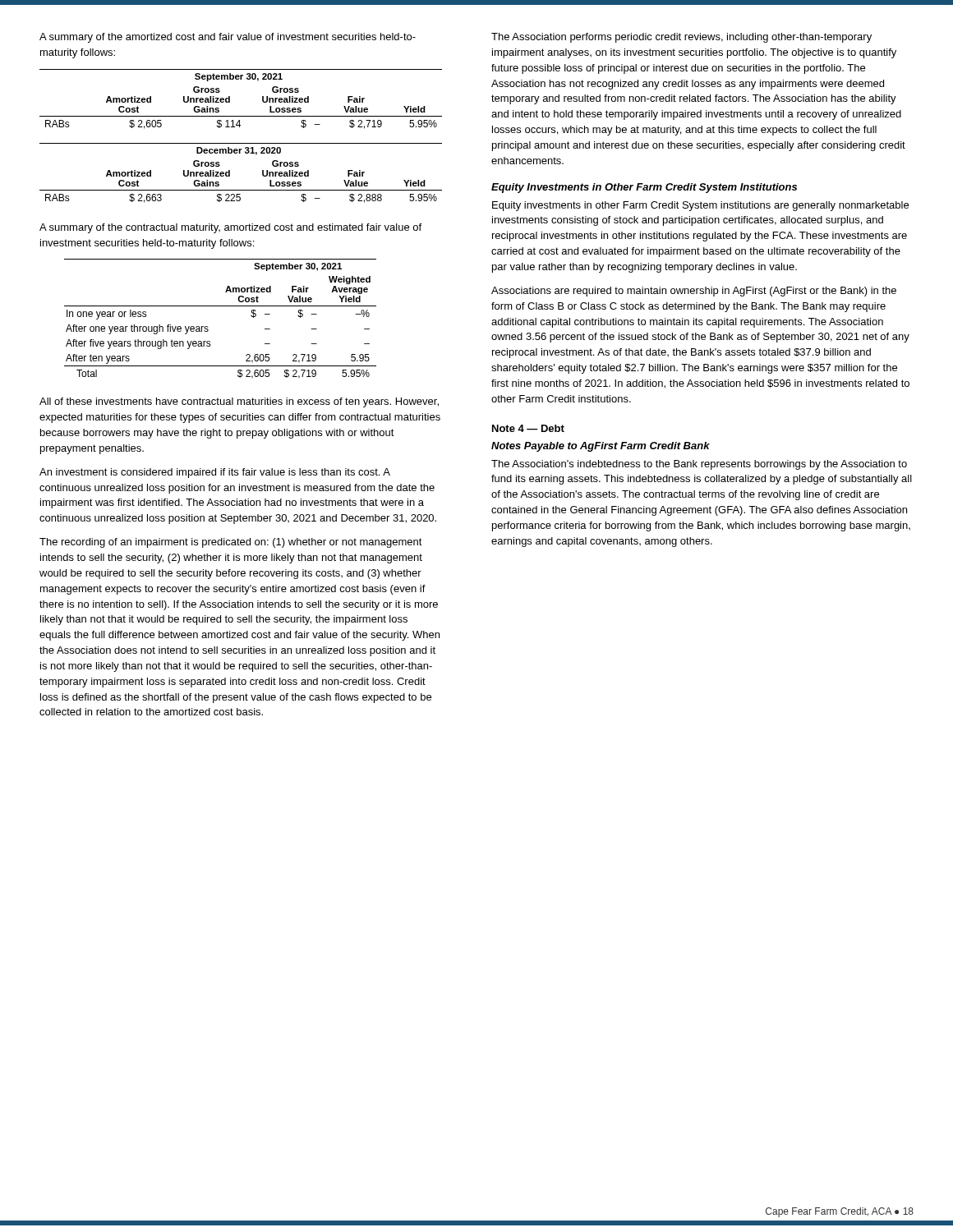The image size is (953, 1232).
Task: Find the region starting "The recording of an impairment is"
Action: pos(240,627)
